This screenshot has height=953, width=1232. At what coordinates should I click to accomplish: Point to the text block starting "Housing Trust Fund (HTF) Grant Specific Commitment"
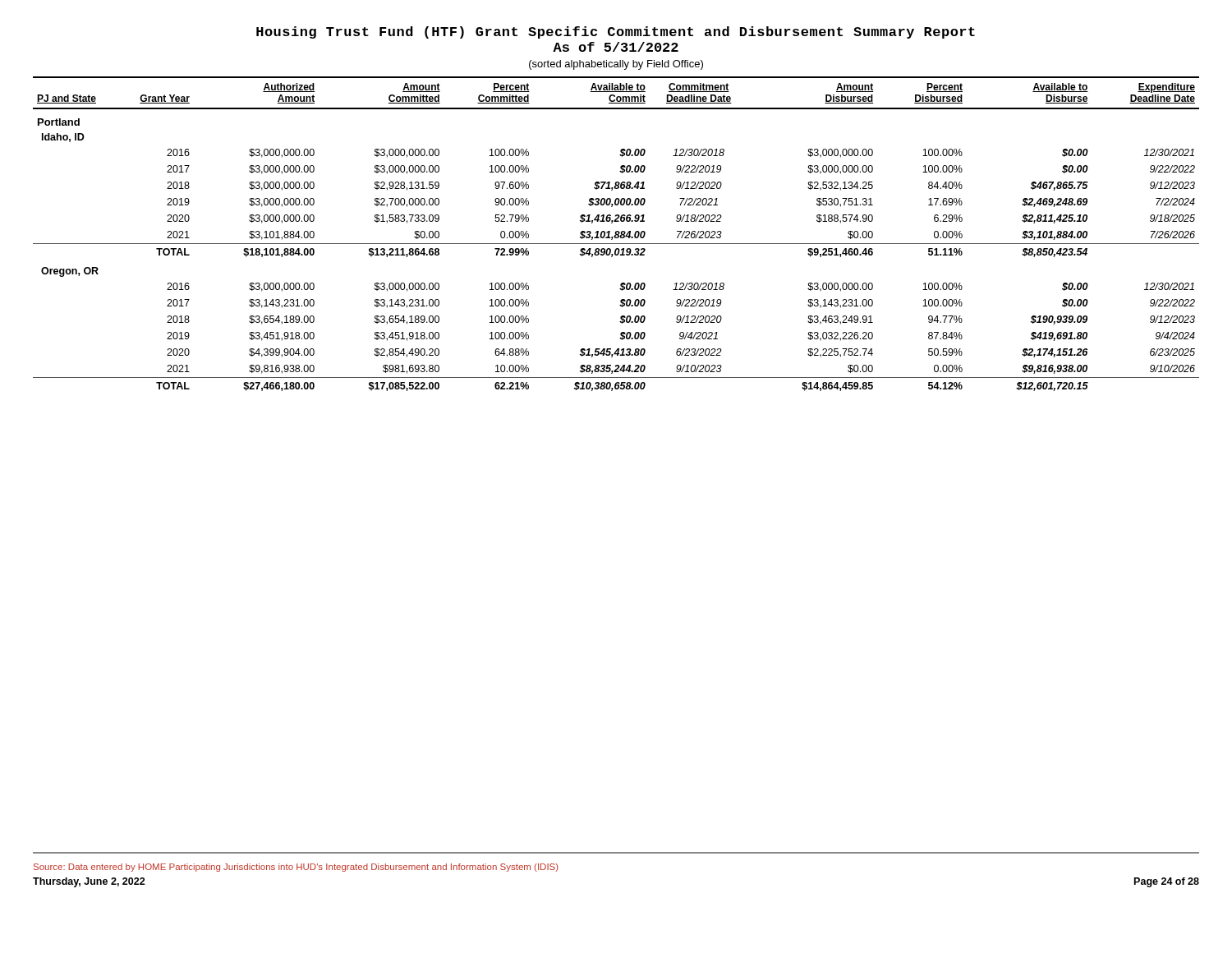tap(616, 47)
